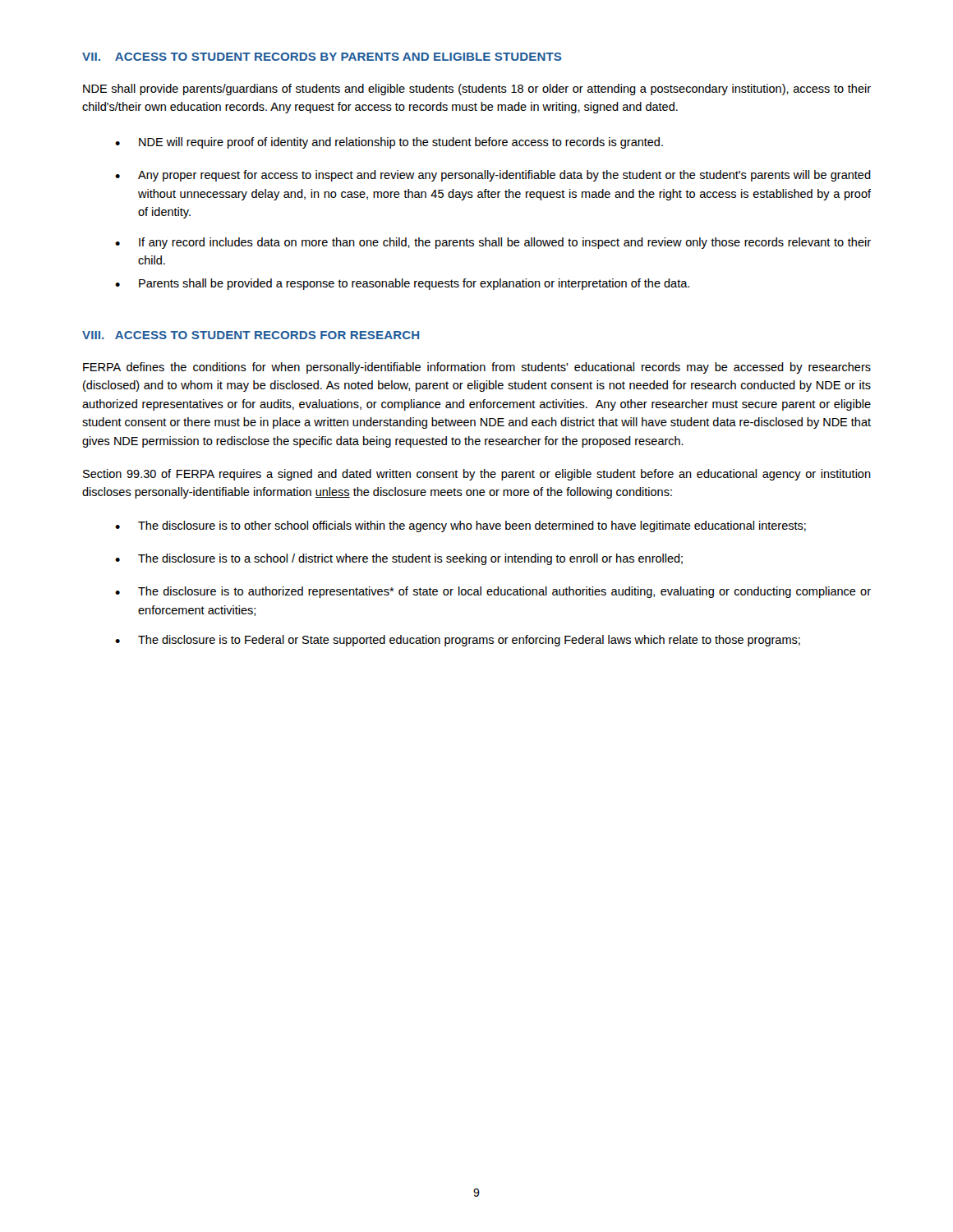This screenshot has height=1232, width=953.
Task: Find the section header on this page that starts "VII. ACCESS TO STUDENT RECORDS BY PARENTS AND"
Action: [322, 56]
